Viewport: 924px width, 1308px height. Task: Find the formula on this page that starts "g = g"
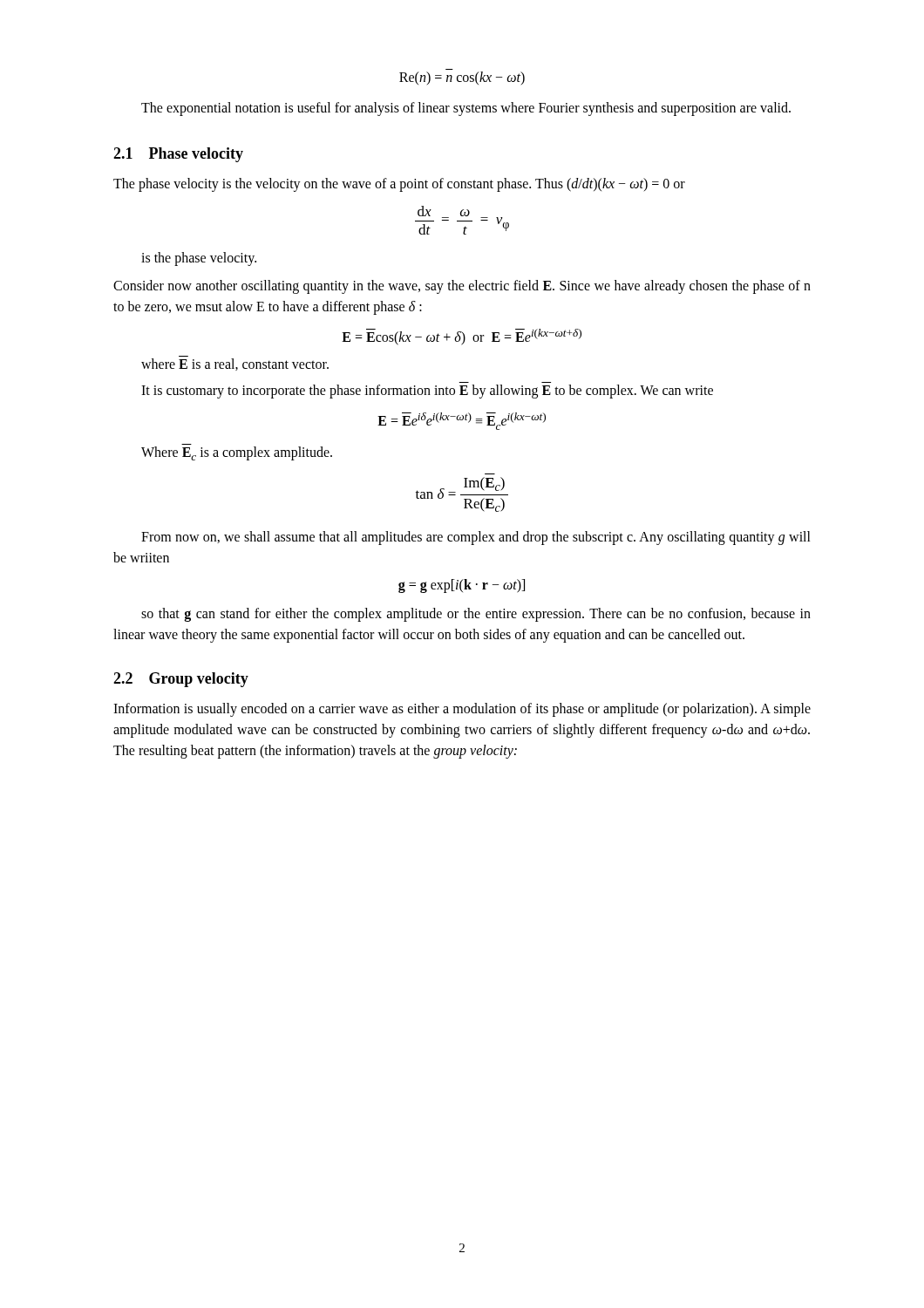pos(462,584)
